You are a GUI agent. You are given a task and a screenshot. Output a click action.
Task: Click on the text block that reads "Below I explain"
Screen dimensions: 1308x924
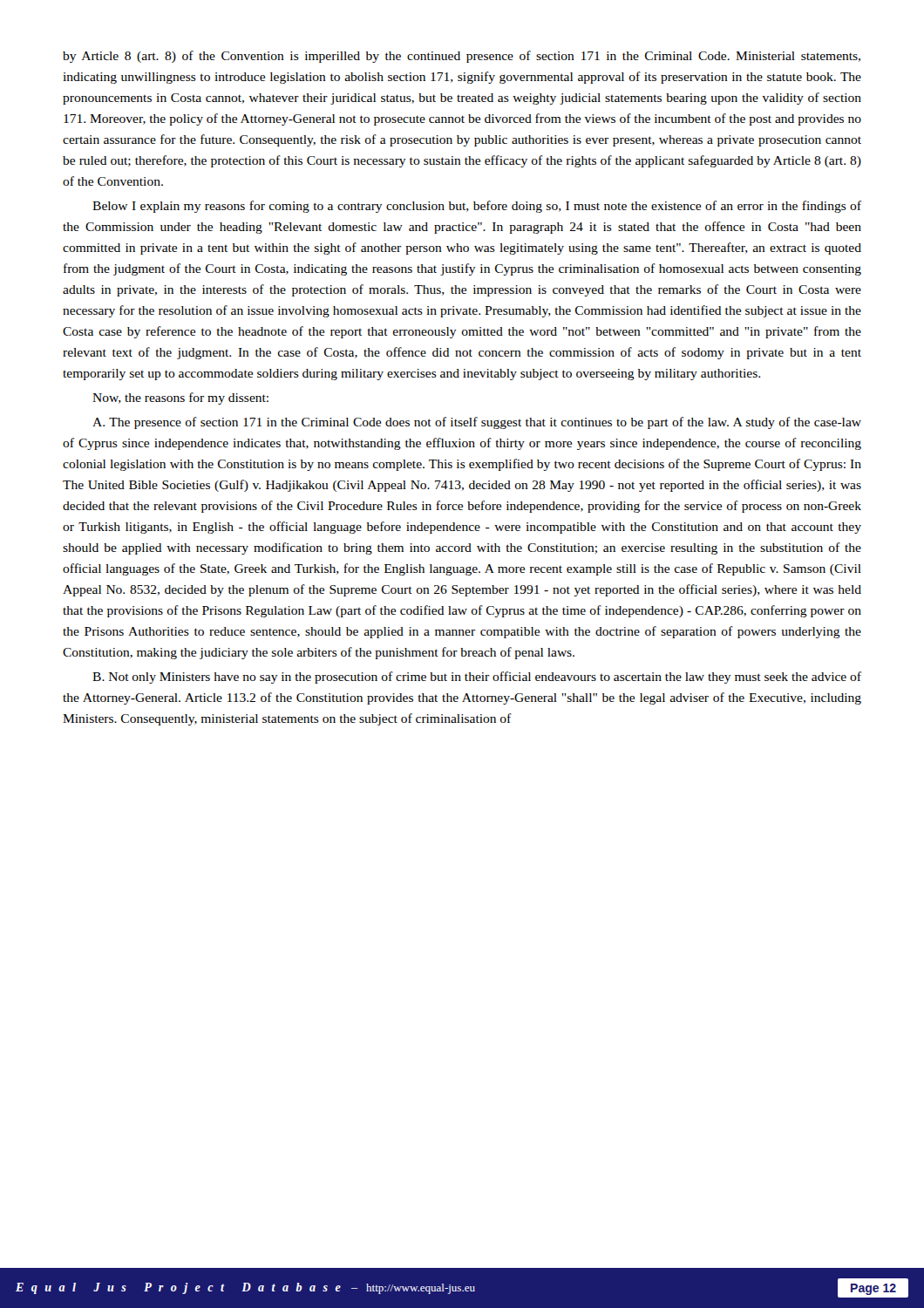[x=462, y=290]
